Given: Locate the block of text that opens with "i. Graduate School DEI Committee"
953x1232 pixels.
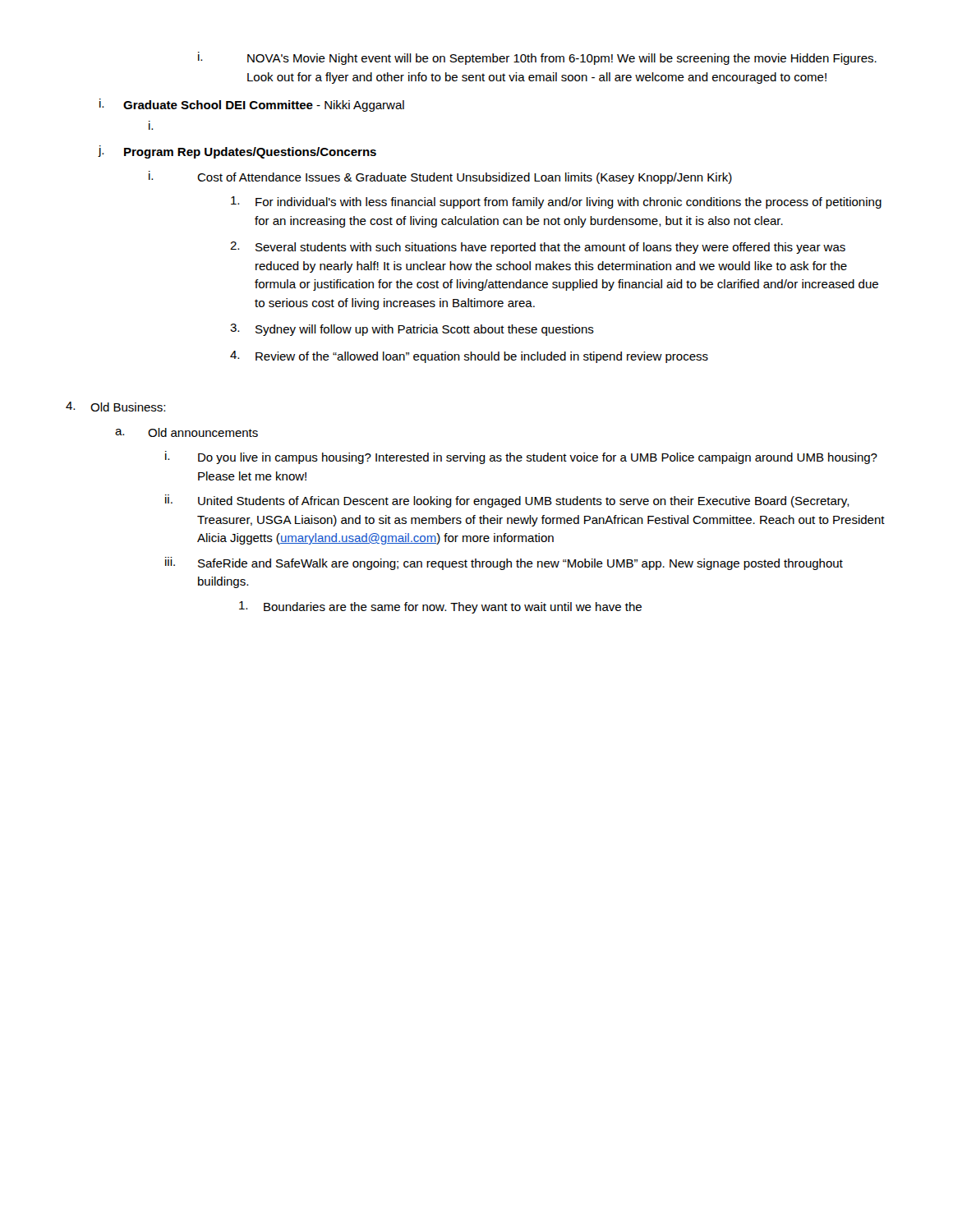Looking at the screenshot, I should 252,105.
